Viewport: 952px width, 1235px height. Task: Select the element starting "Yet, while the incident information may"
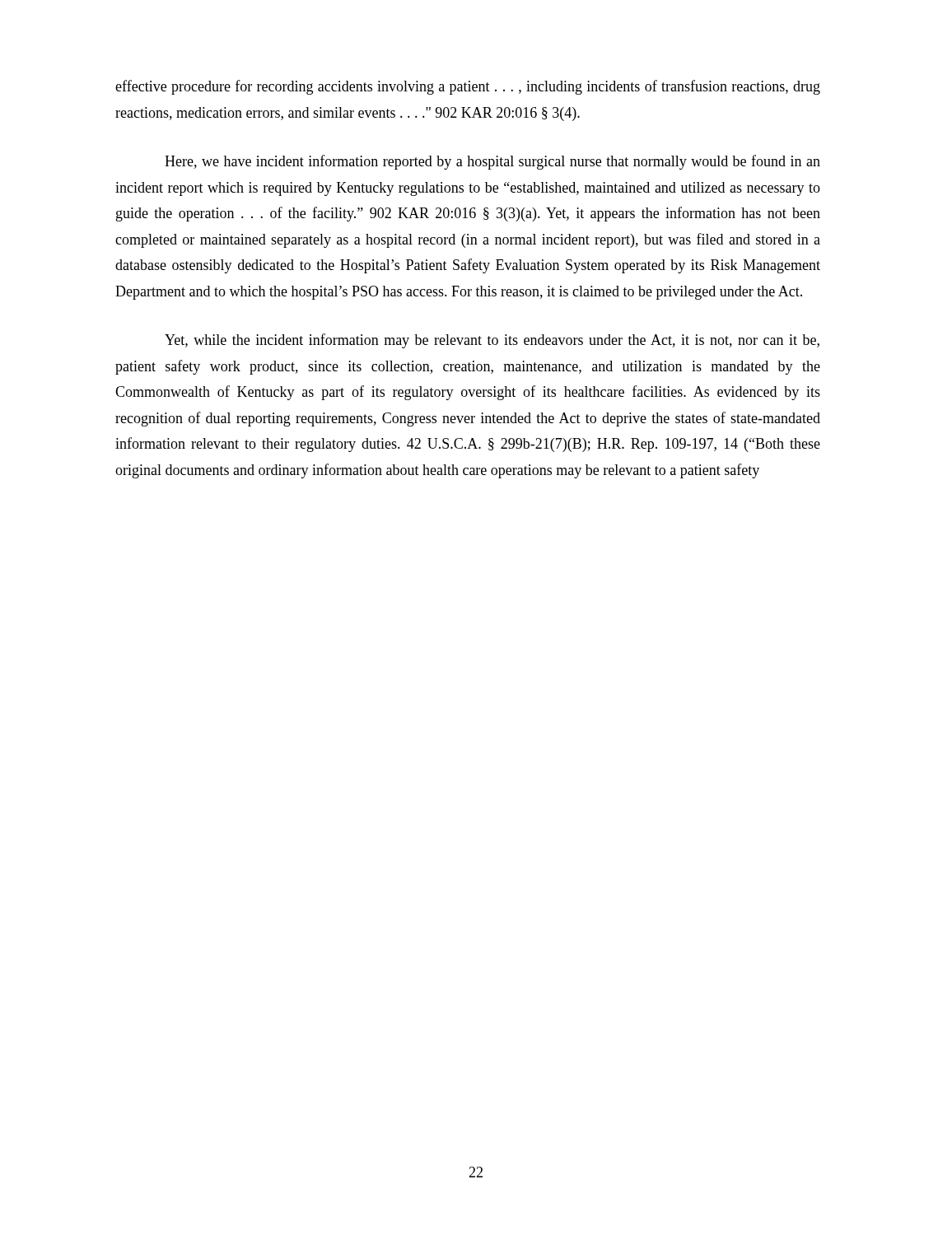click(468, 405)
